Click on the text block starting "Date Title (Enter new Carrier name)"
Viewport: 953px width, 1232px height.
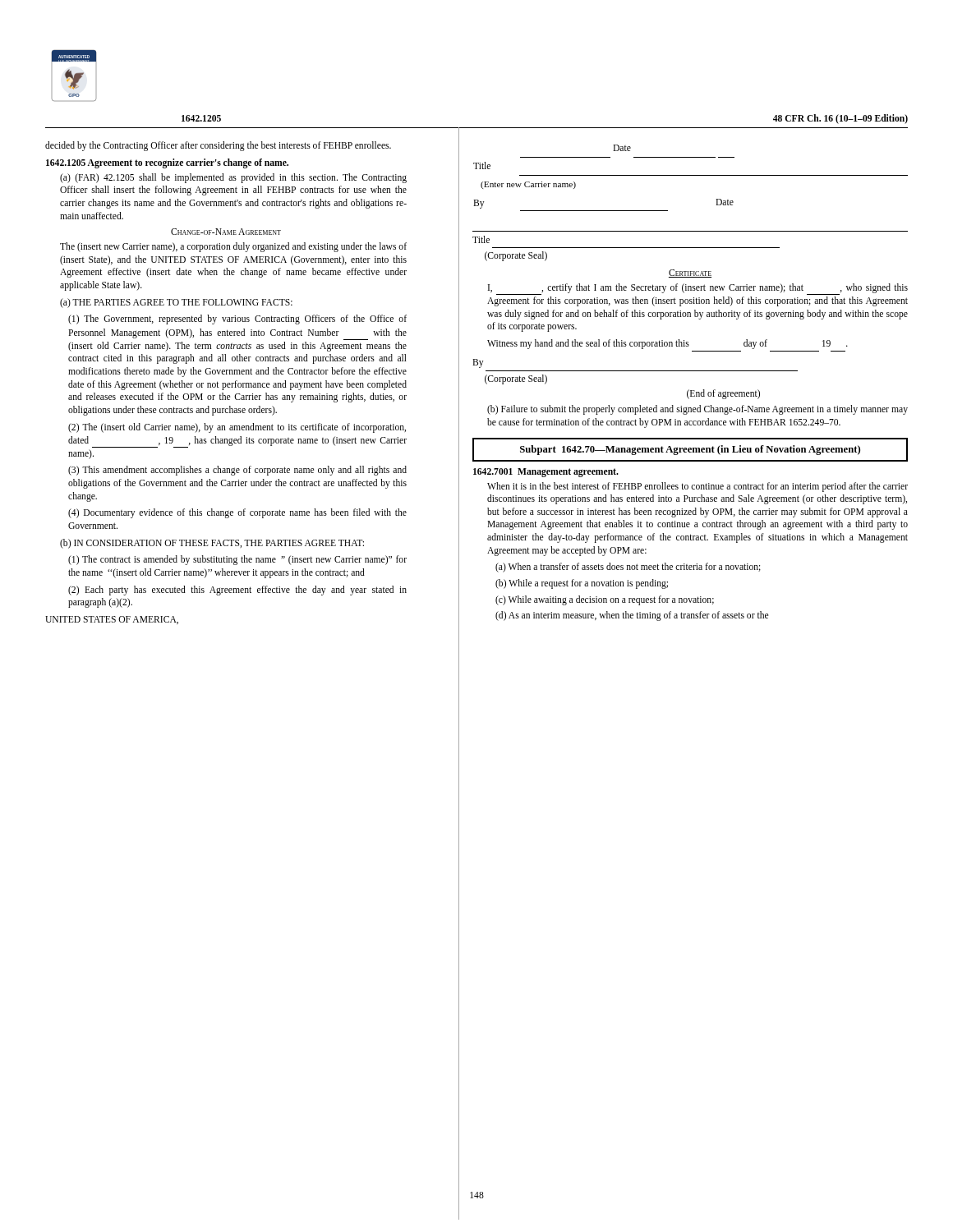[690, 186]
